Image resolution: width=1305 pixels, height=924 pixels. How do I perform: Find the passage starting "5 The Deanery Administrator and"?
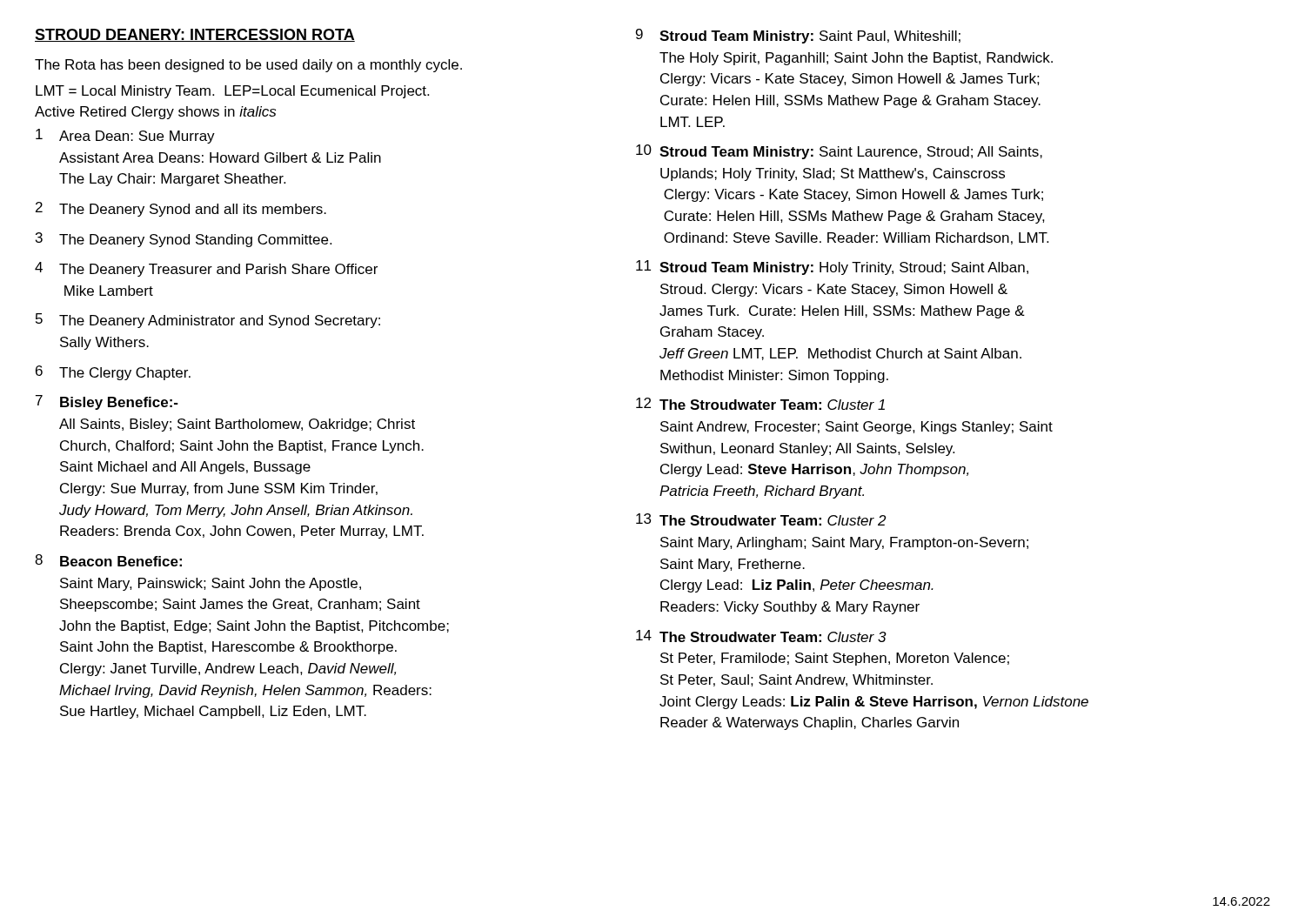tap(208, 332)
